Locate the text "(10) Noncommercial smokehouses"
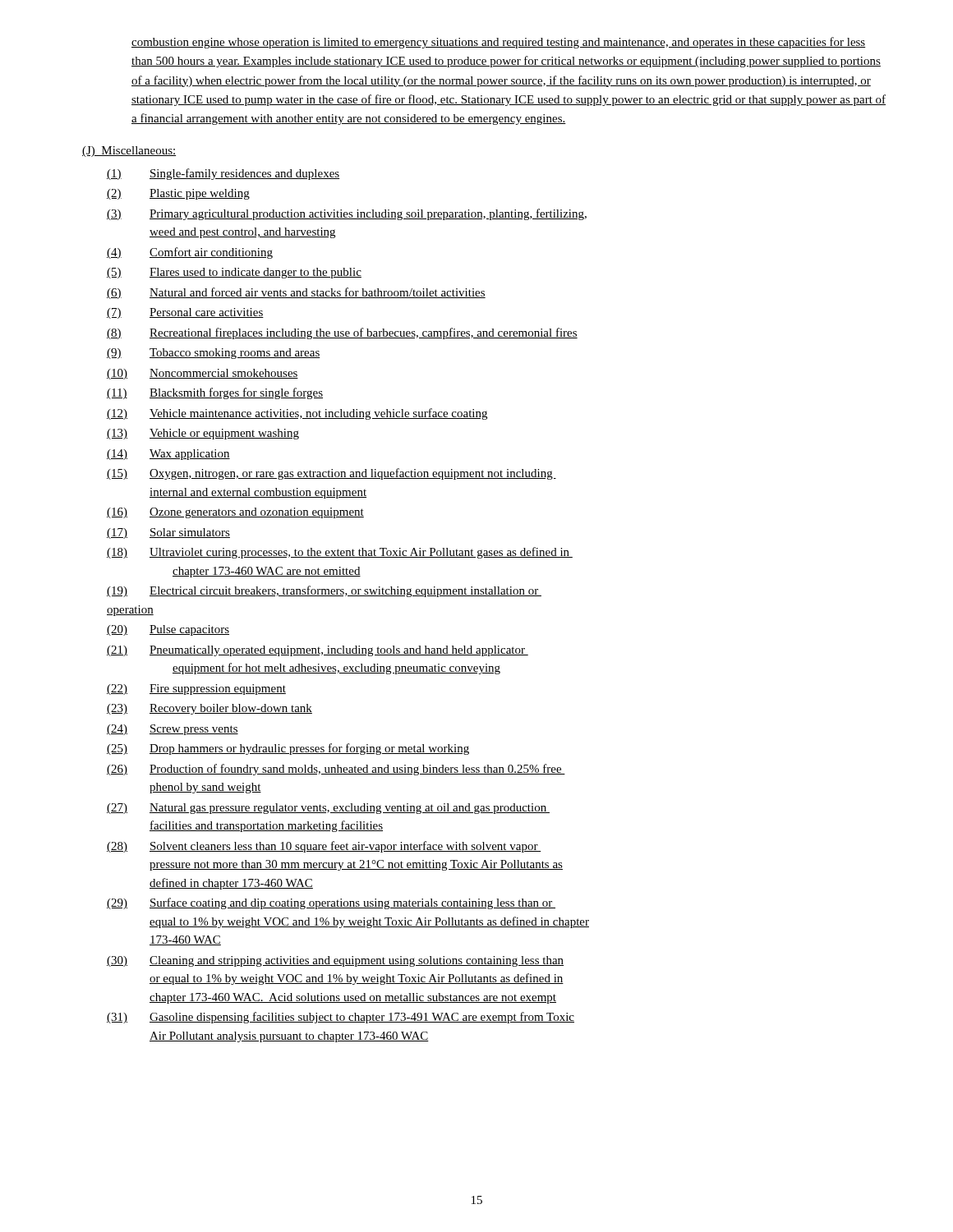 coord(203,374)
